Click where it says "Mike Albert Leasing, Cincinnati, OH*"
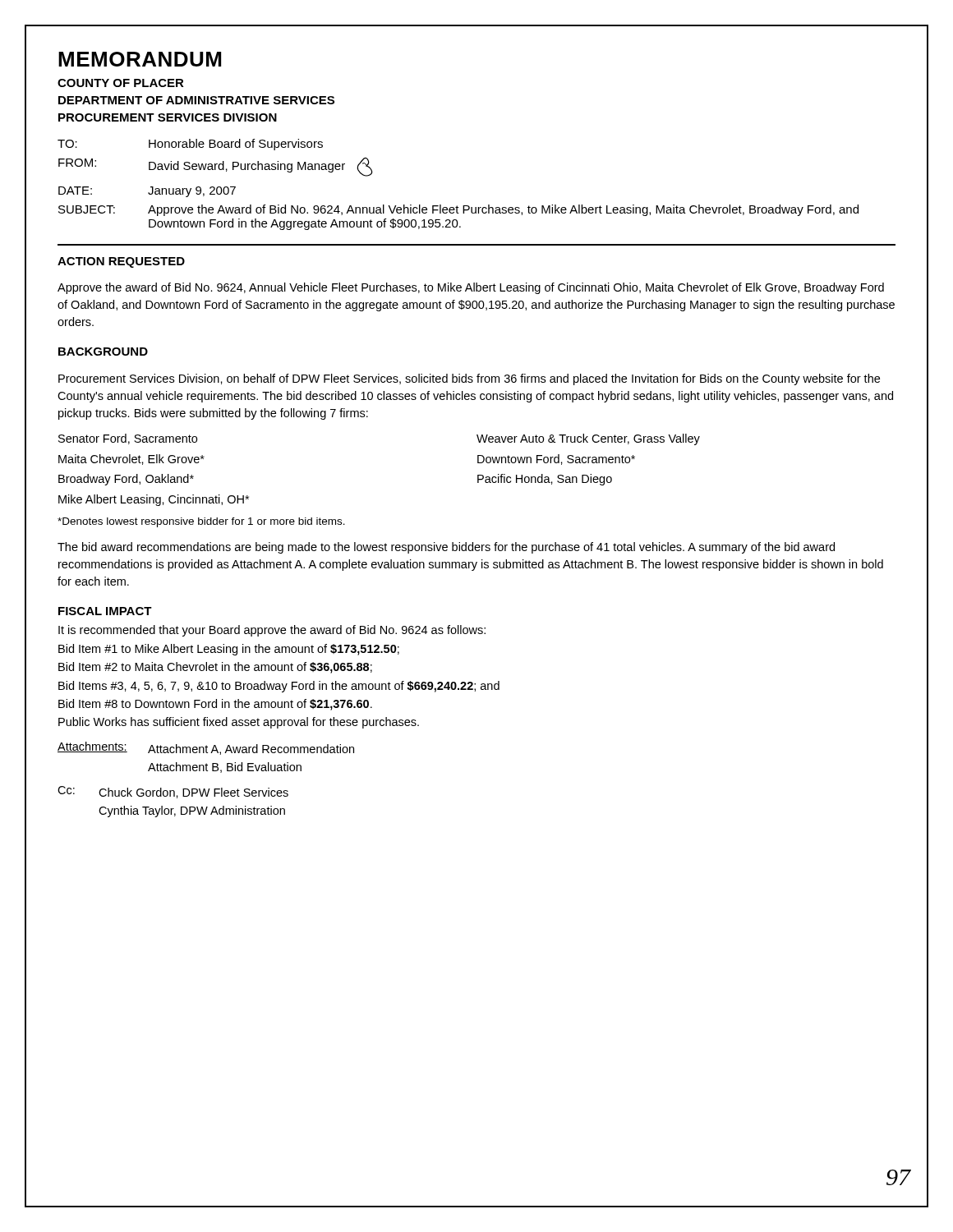This screenshot has height=1232, width=953. [153, 499]
